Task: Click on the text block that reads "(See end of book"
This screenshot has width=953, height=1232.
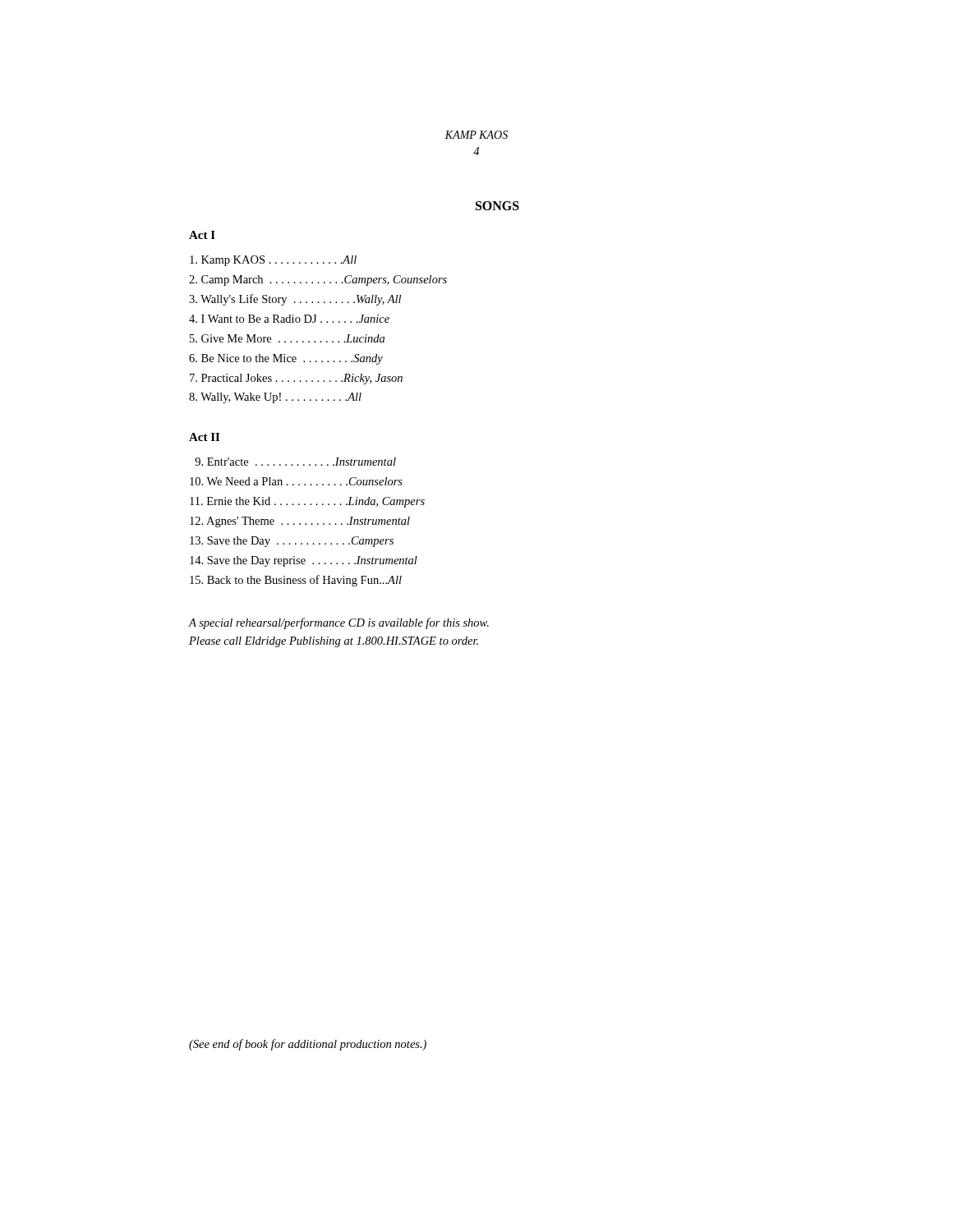Action: 308,1044
